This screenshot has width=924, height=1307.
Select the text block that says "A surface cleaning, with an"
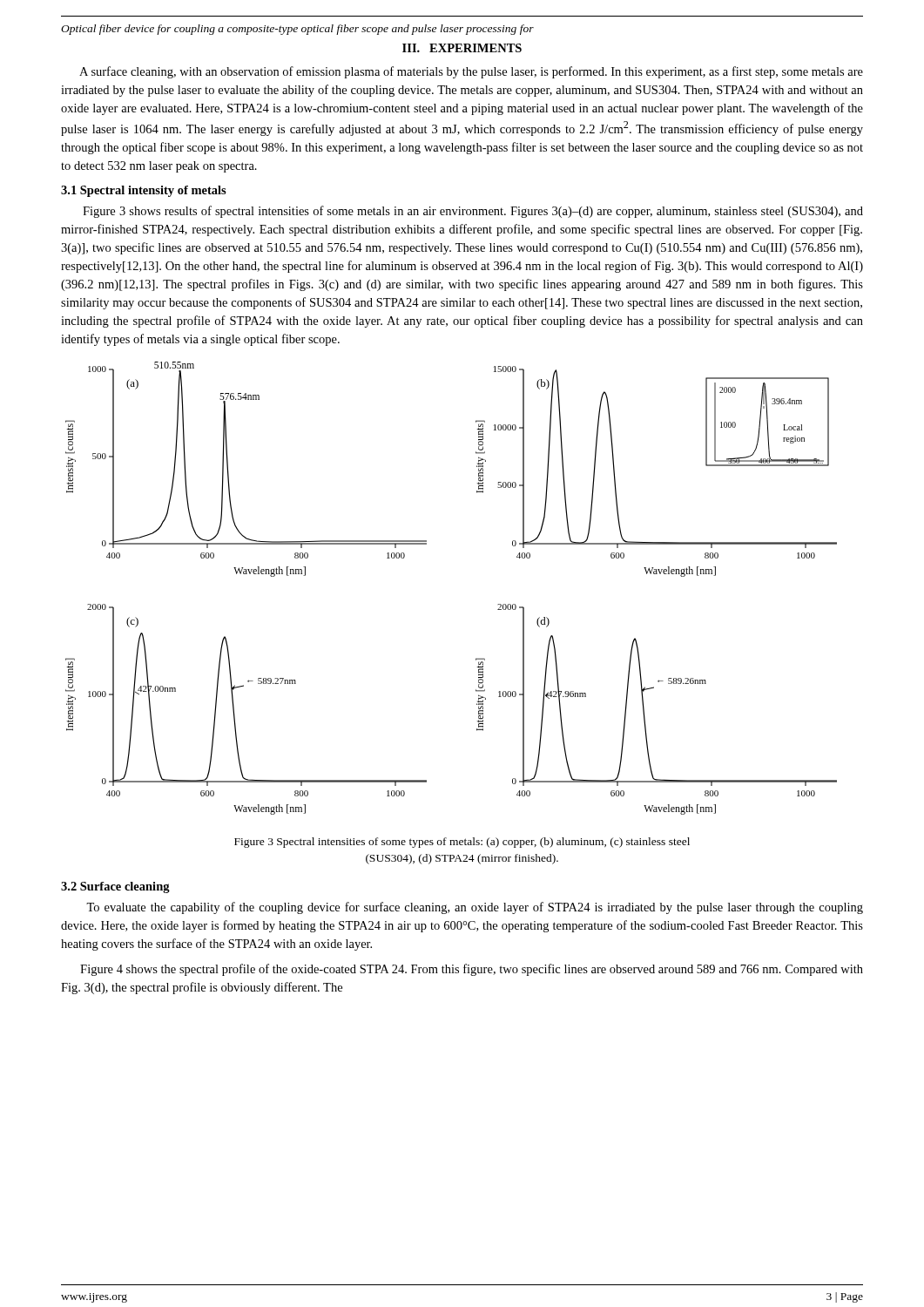(462, 118)
